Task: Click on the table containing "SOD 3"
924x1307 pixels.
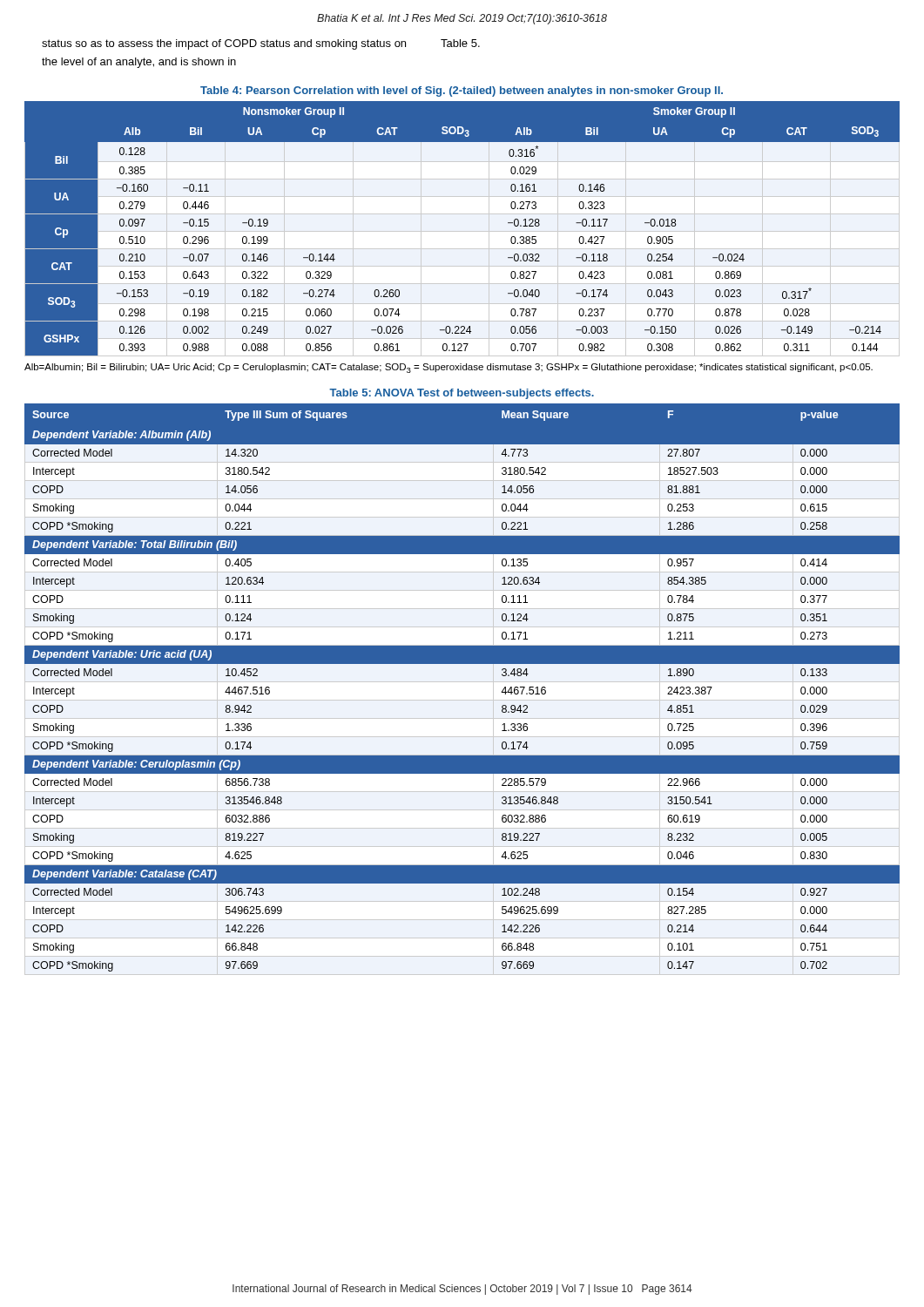Action: pos(462,229)
